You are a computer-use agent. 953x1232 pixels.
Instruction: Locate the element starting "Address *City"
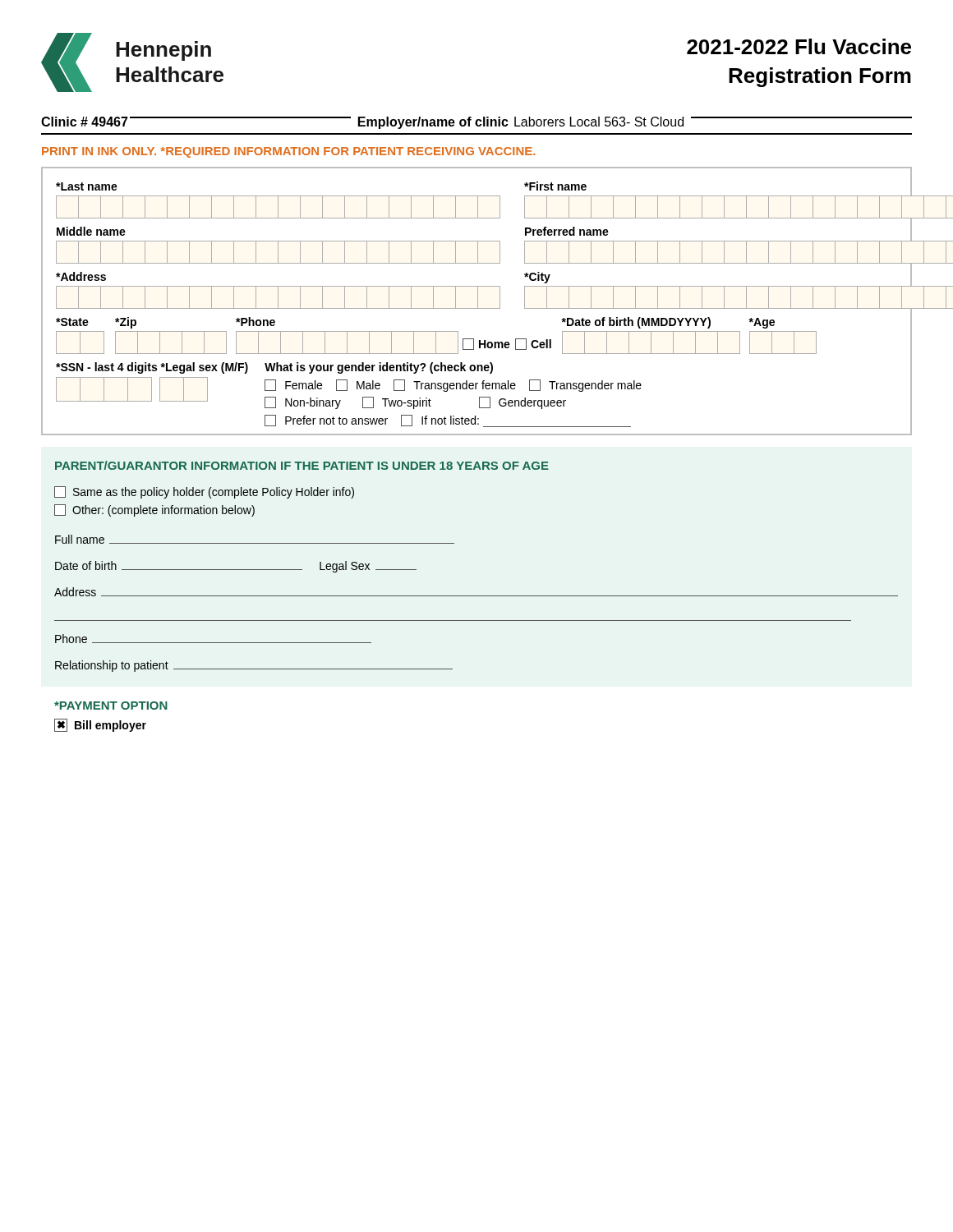pos(476,290)
